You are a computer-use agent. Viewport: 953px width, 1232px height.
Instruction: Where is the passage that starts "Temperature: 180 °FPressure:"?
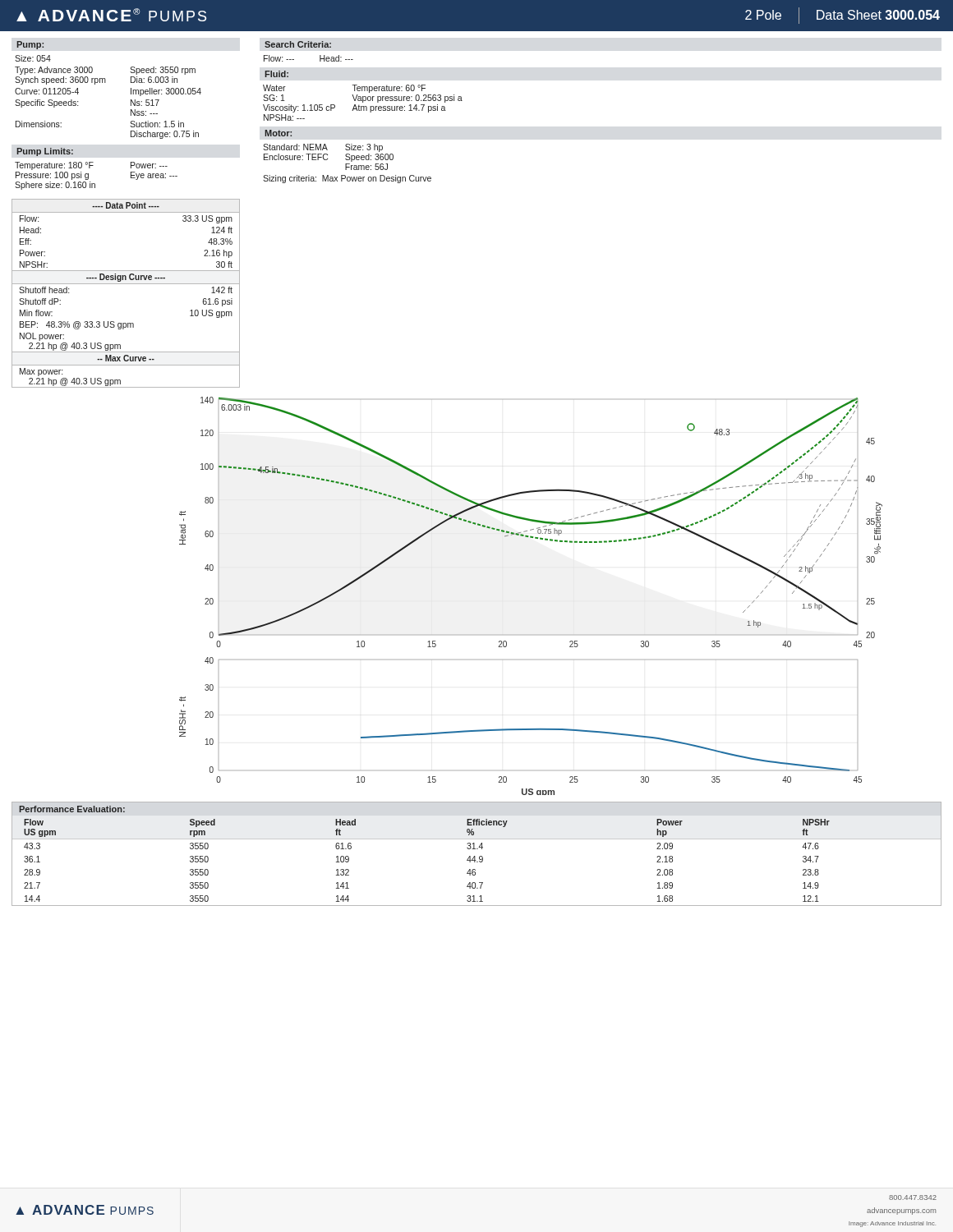click(126, 175)
